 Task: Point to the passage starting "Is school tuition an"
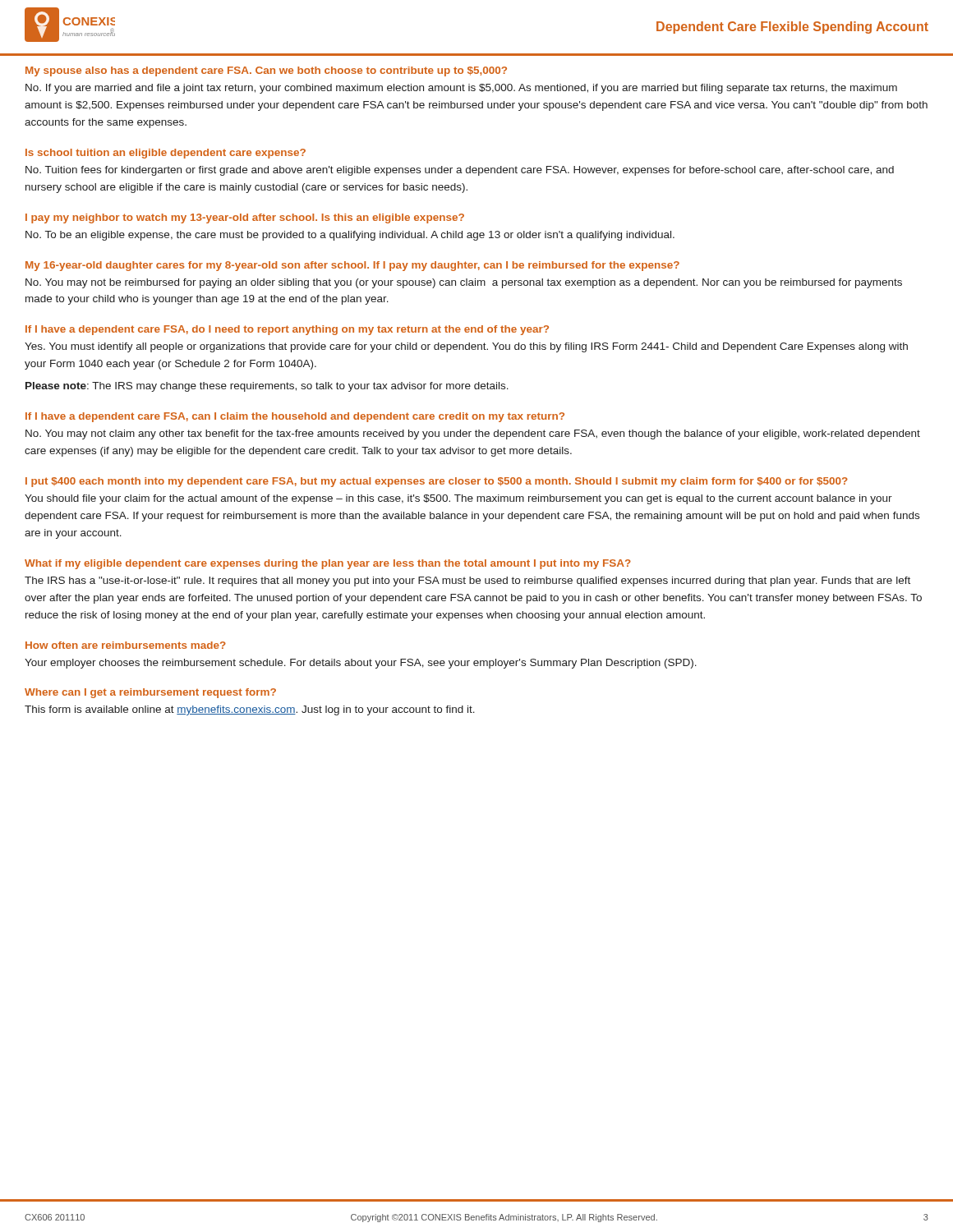click(166, 154)
